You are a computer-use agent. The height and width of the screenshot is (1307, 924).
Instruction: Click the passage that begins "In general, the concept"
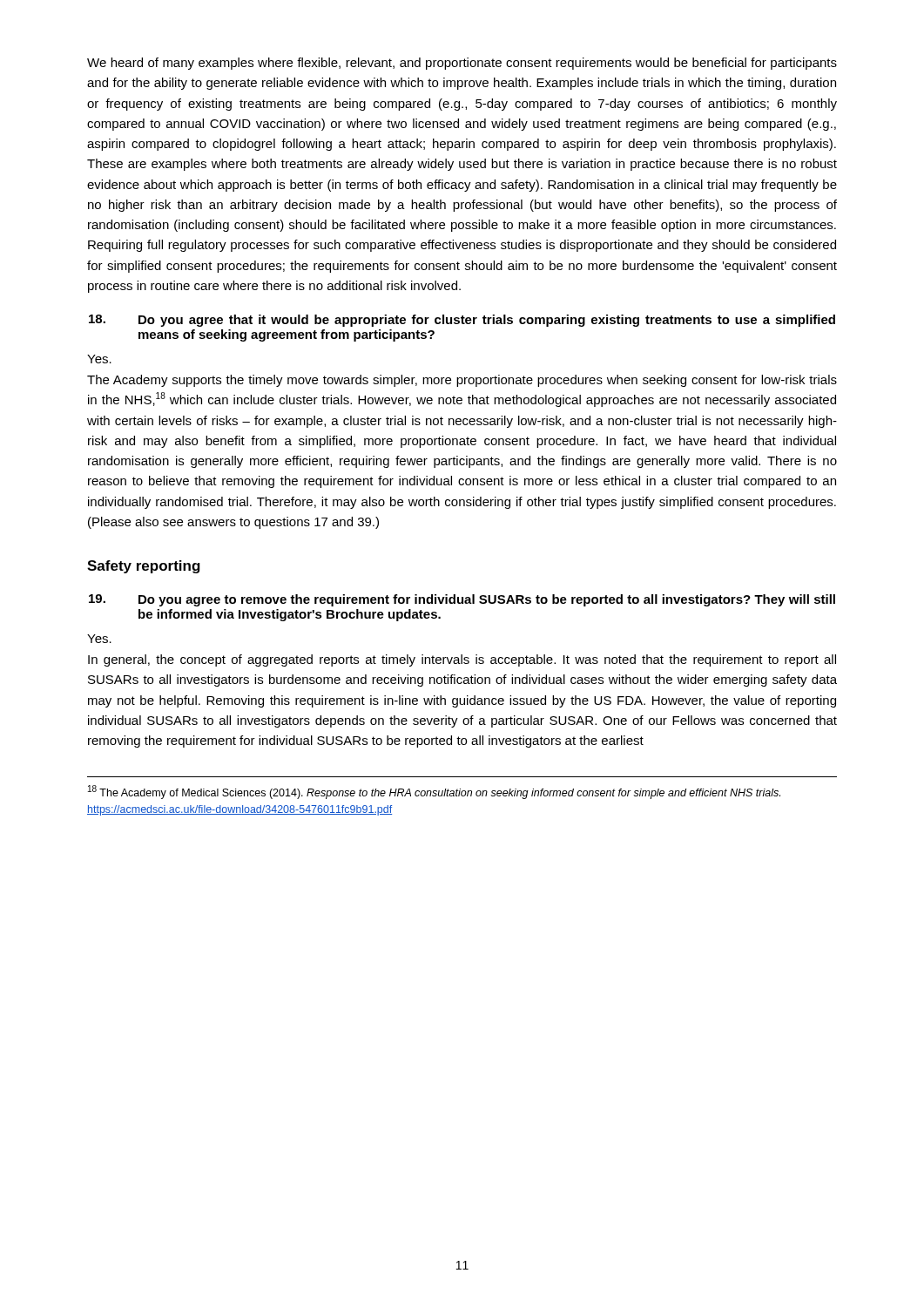(462, 700)
